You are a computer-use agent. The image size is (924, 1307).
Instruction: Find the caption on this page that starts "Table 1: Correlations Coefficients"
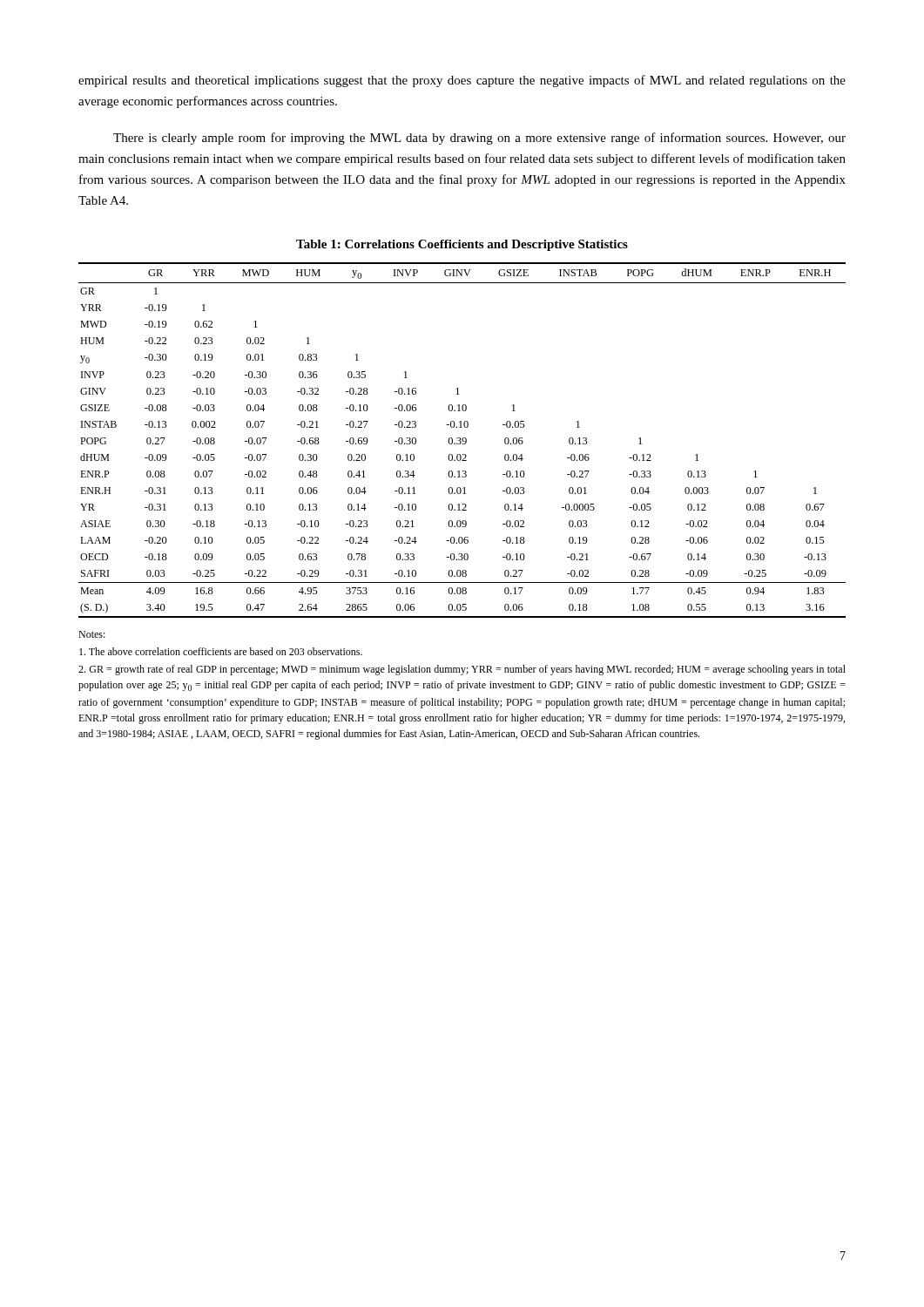click(x=462, y=244)
